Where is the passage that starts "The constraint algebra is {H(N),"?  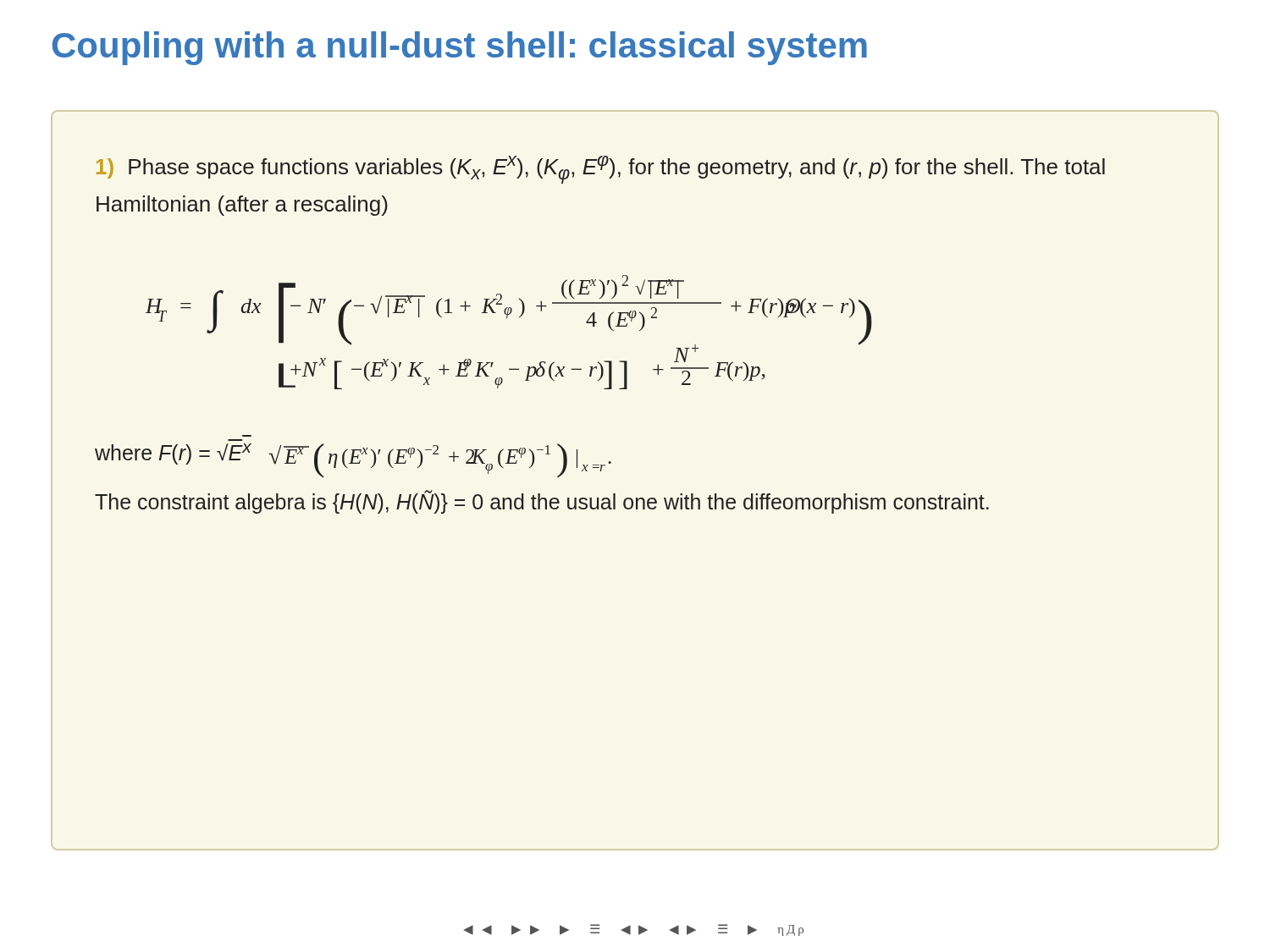pyautogui.click(x=543, y=502)
